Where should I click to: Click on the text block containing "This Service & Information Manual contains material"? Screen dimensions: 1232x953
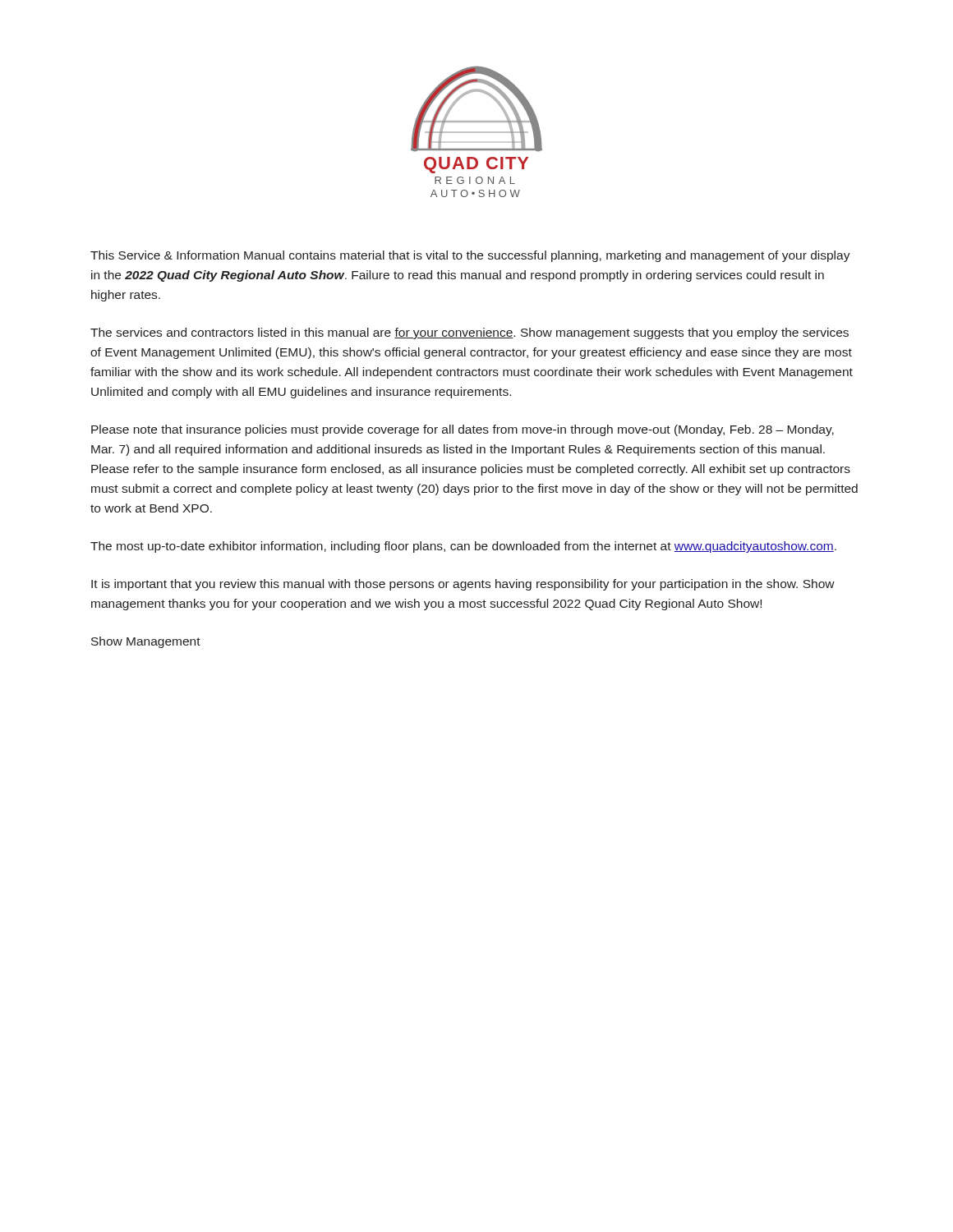tap(470, 275)
